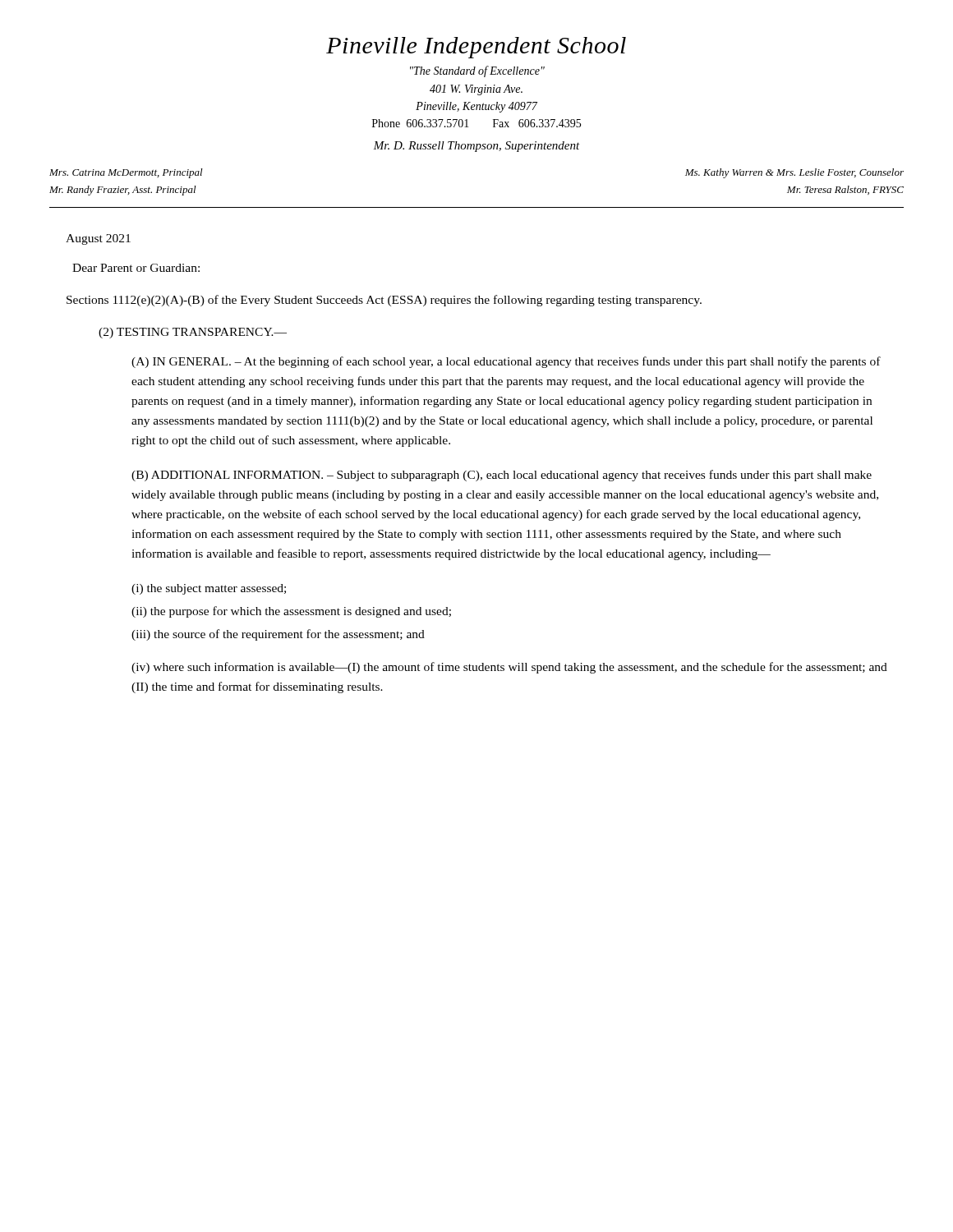Locate the block of text that opens with "(iv) where such information is available—(I) the"
Viewport: 953px width, 1232px height.
pos(509,677)
